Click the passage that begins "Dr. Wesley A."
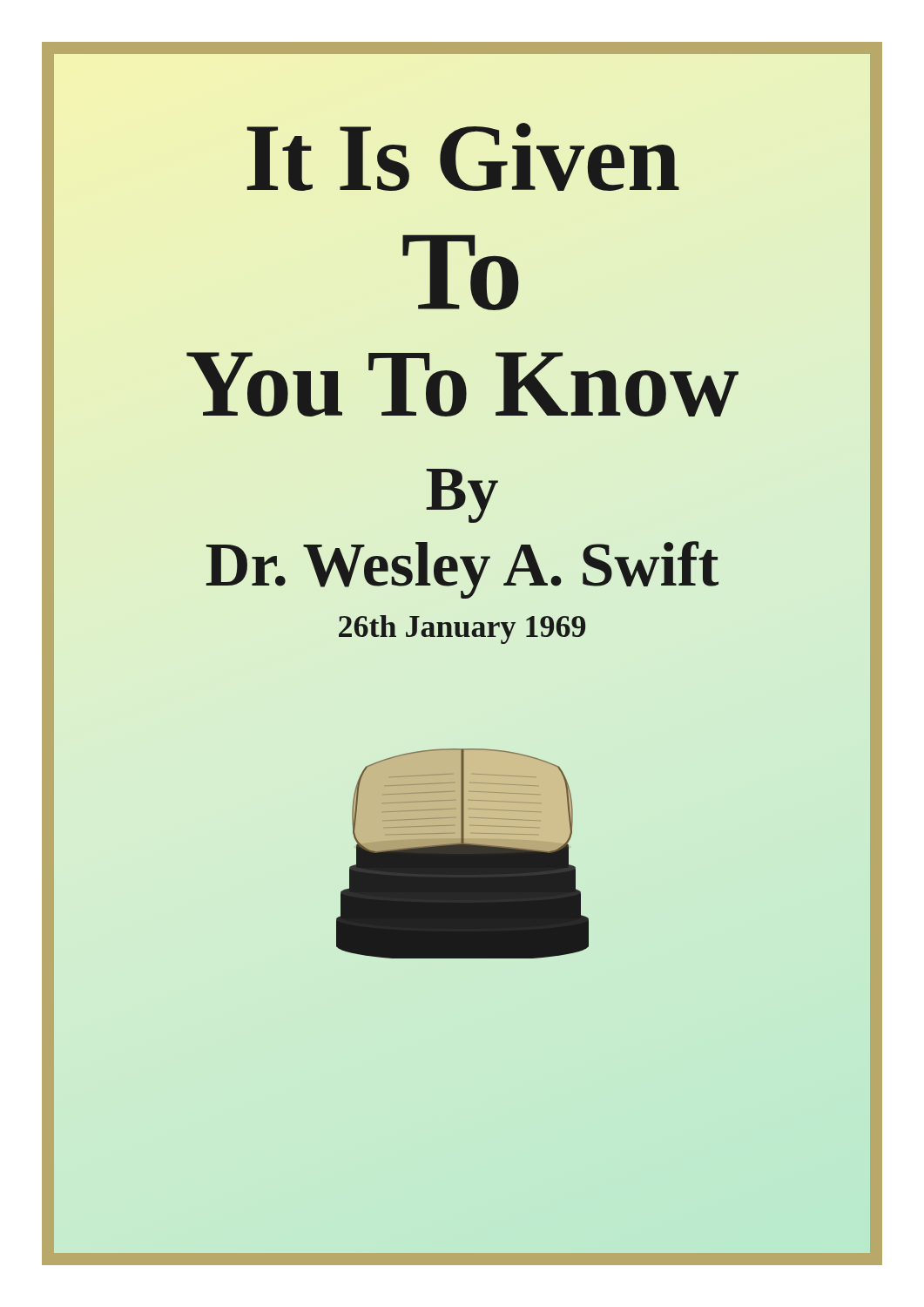924x1307 pixels. (x=462, y=565)
